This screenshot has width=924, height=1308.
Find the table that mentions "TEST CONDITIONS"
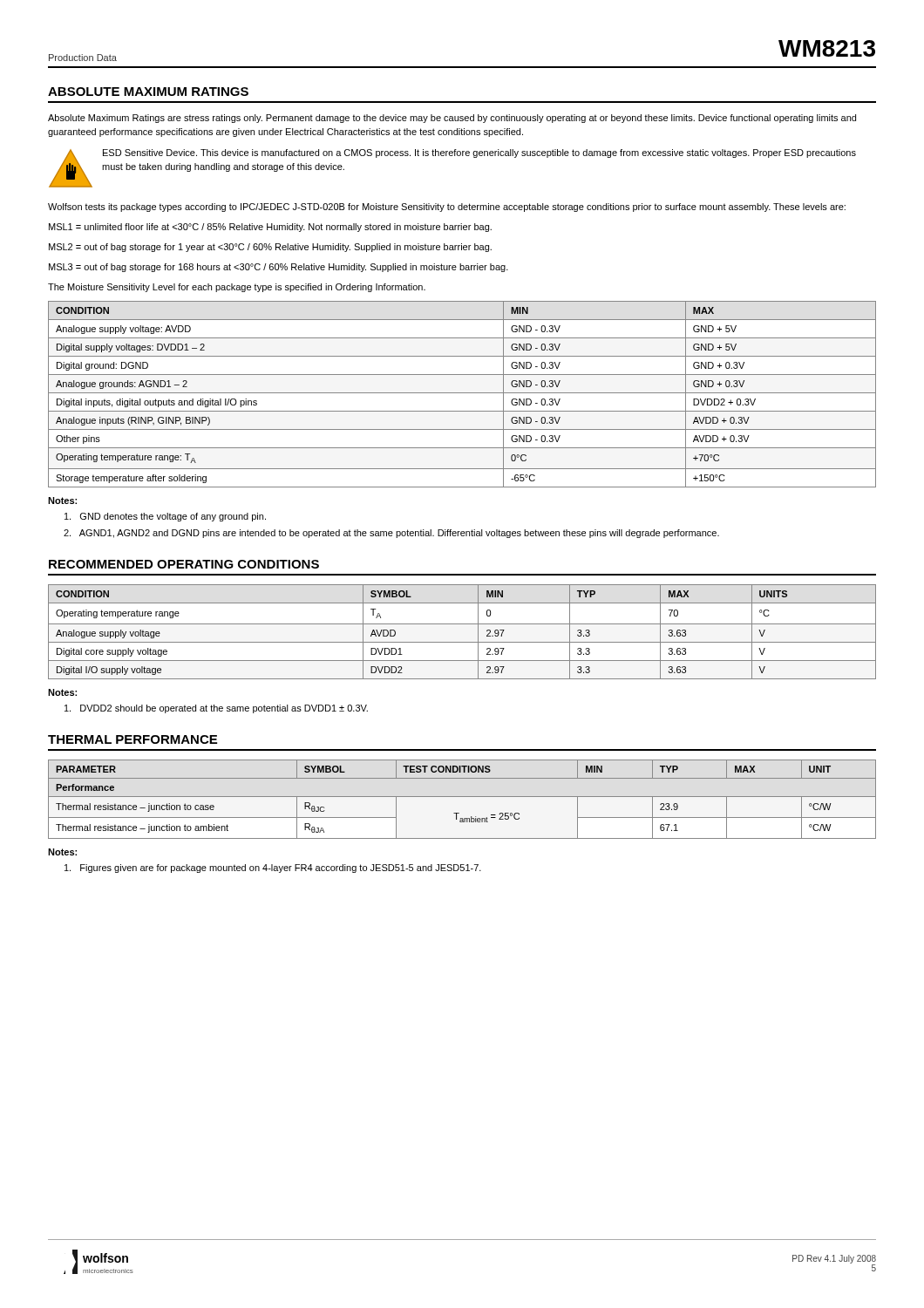click(x=462, y=799)
